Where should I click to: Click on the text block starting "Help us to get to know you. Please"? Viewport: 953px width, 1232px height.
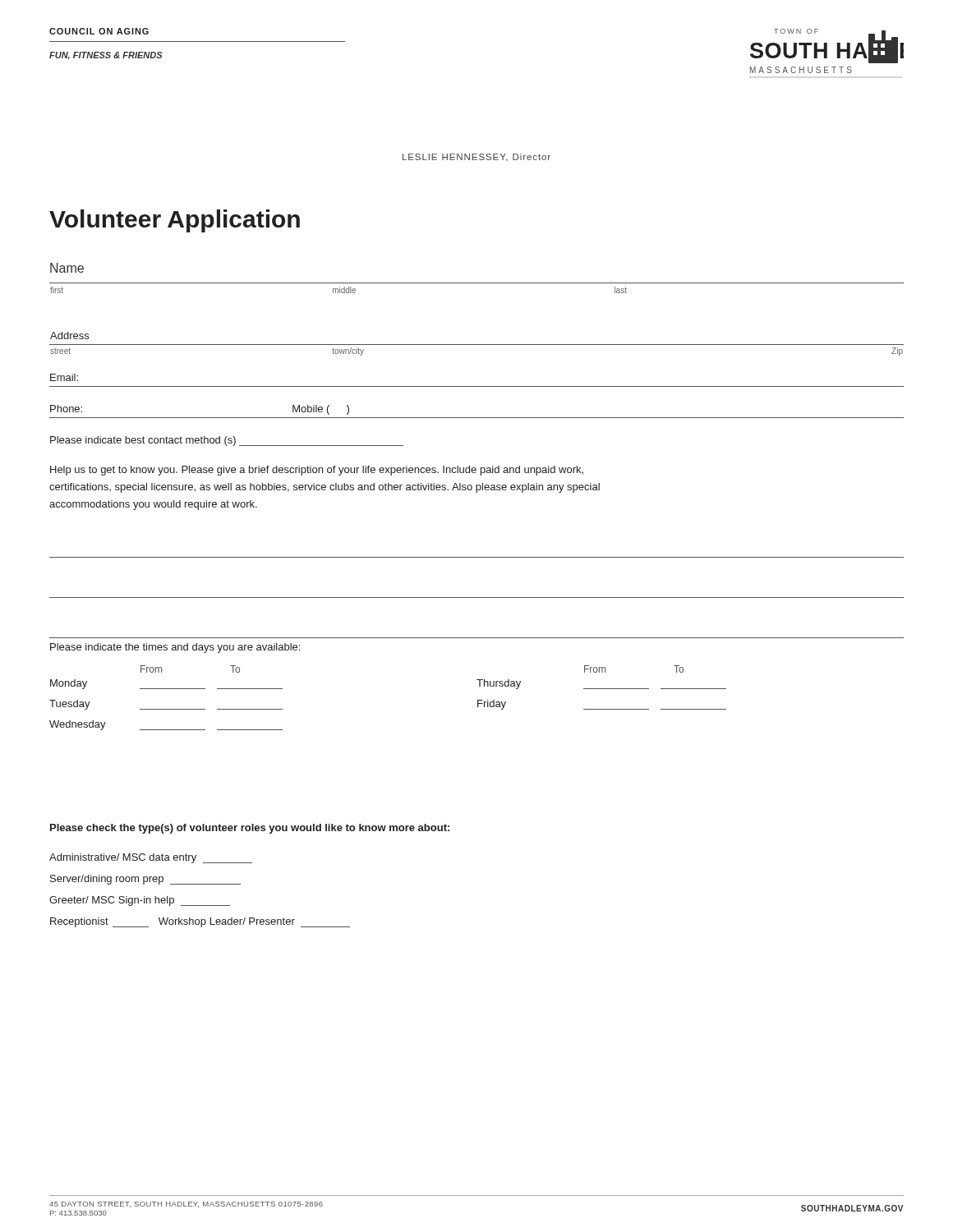pos(325,486)
